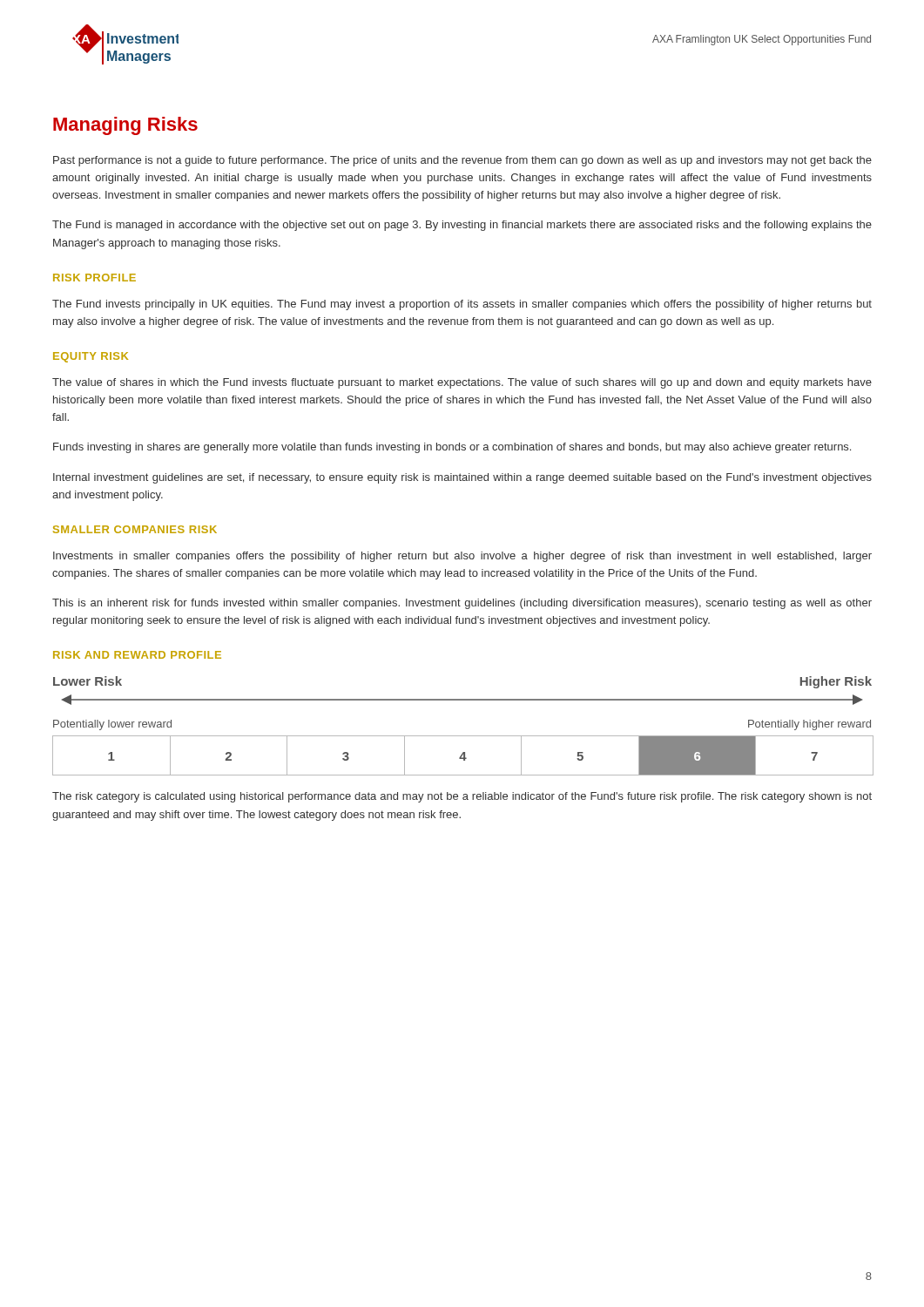This screenshot has width=924, height=1307.
Task: Click on the section header containing "SMALLER COMPANIES RISK"
Action: pyautogui.click(x=135, y=529)
